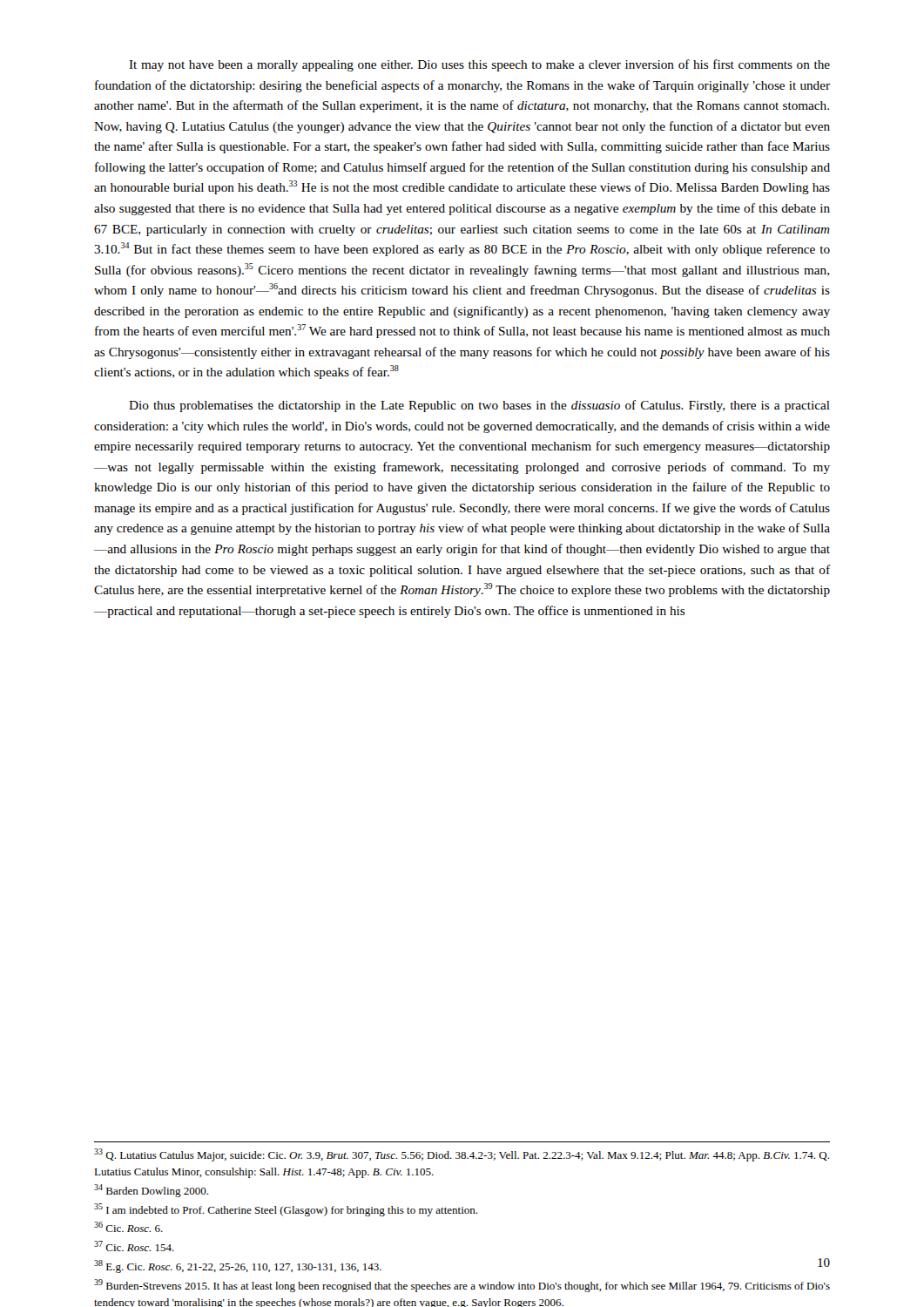Click on the text block with the text "Dio thus problematises the dictatorship in the Late"
This screenshot has width=924, height=1307.
pyautogui.click(x=462, y=508)
